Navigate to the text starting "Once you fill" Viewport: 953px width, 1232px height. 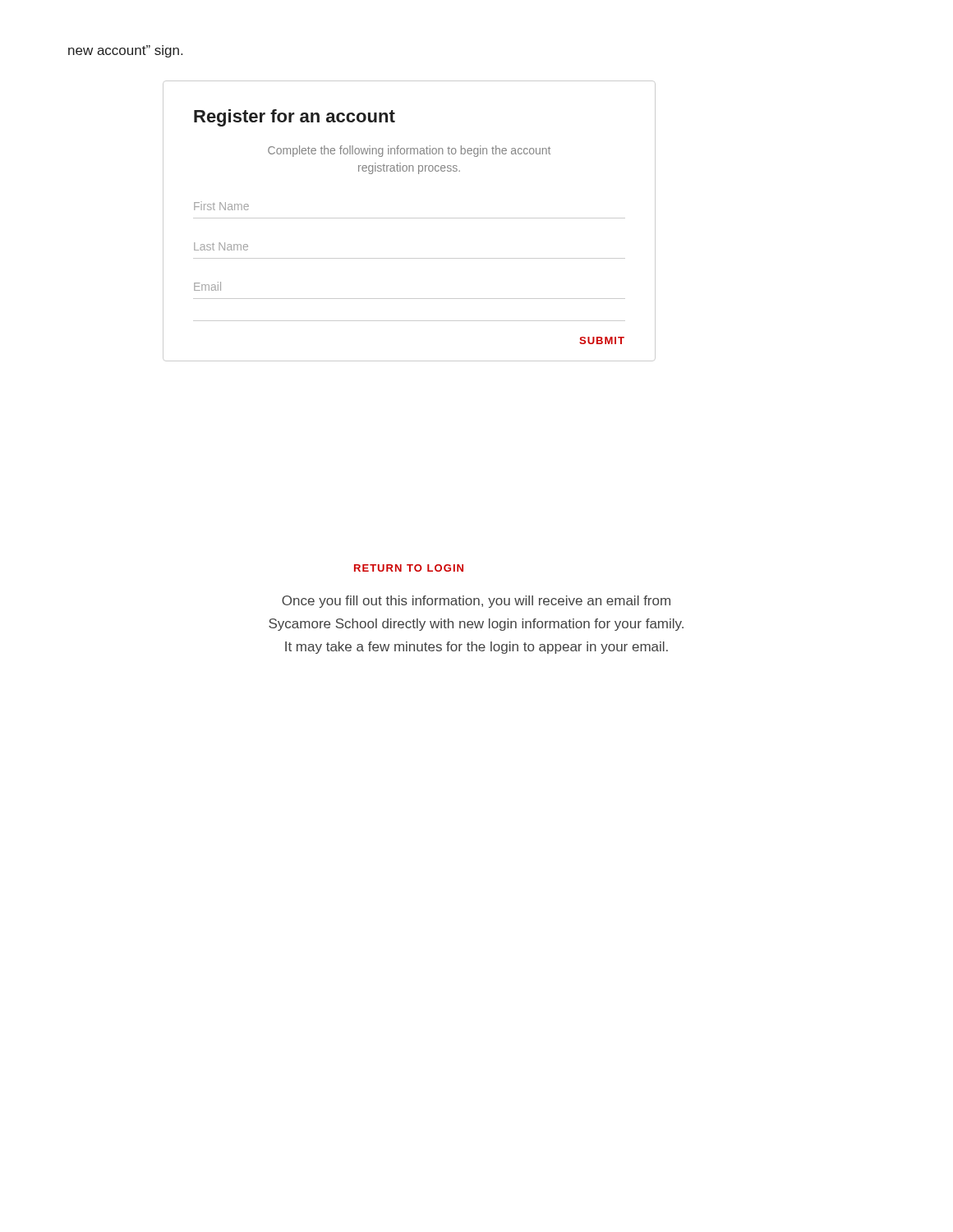point(476,624)
